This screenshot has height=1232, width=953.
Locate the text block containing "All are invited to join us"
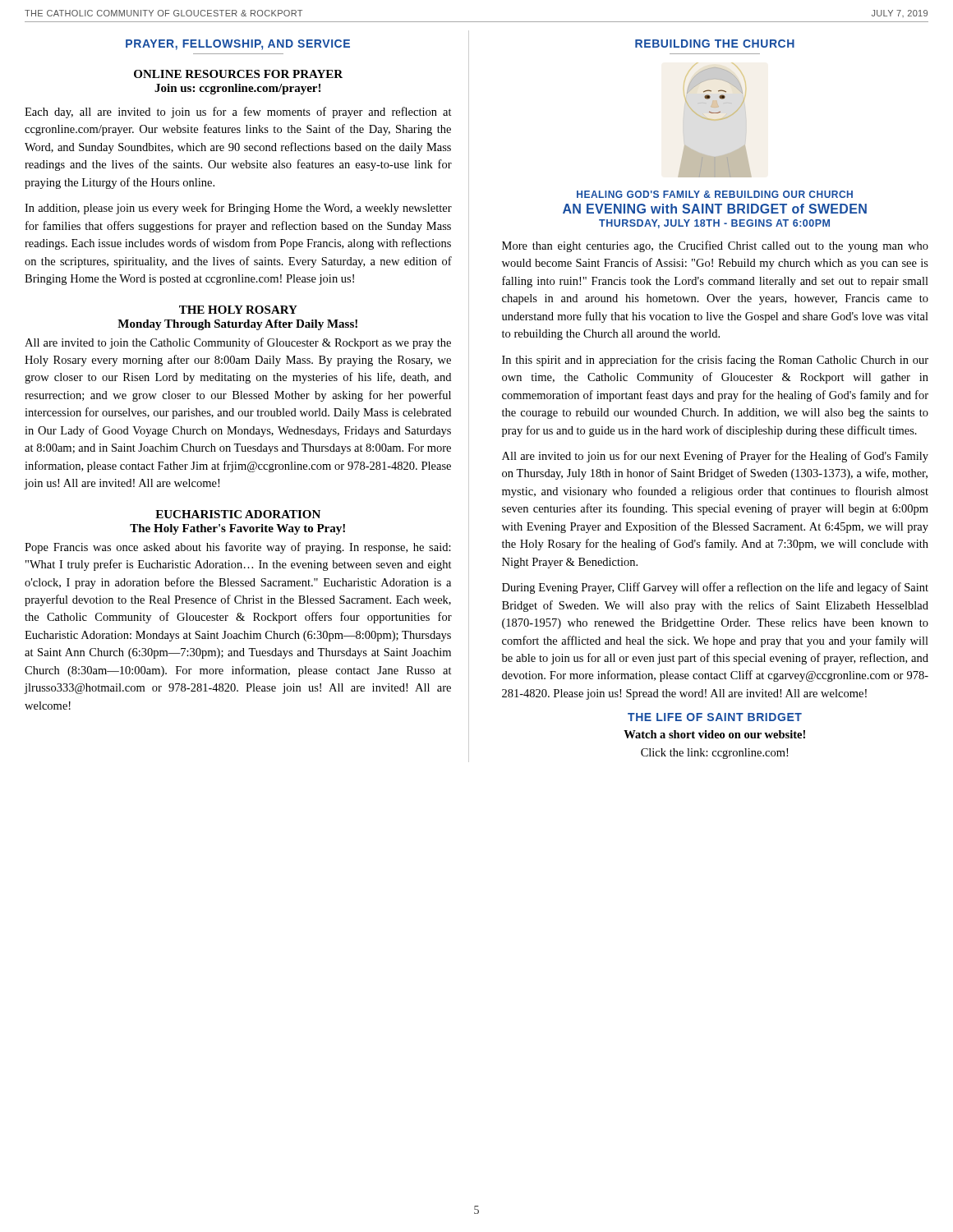coord(715,509)
